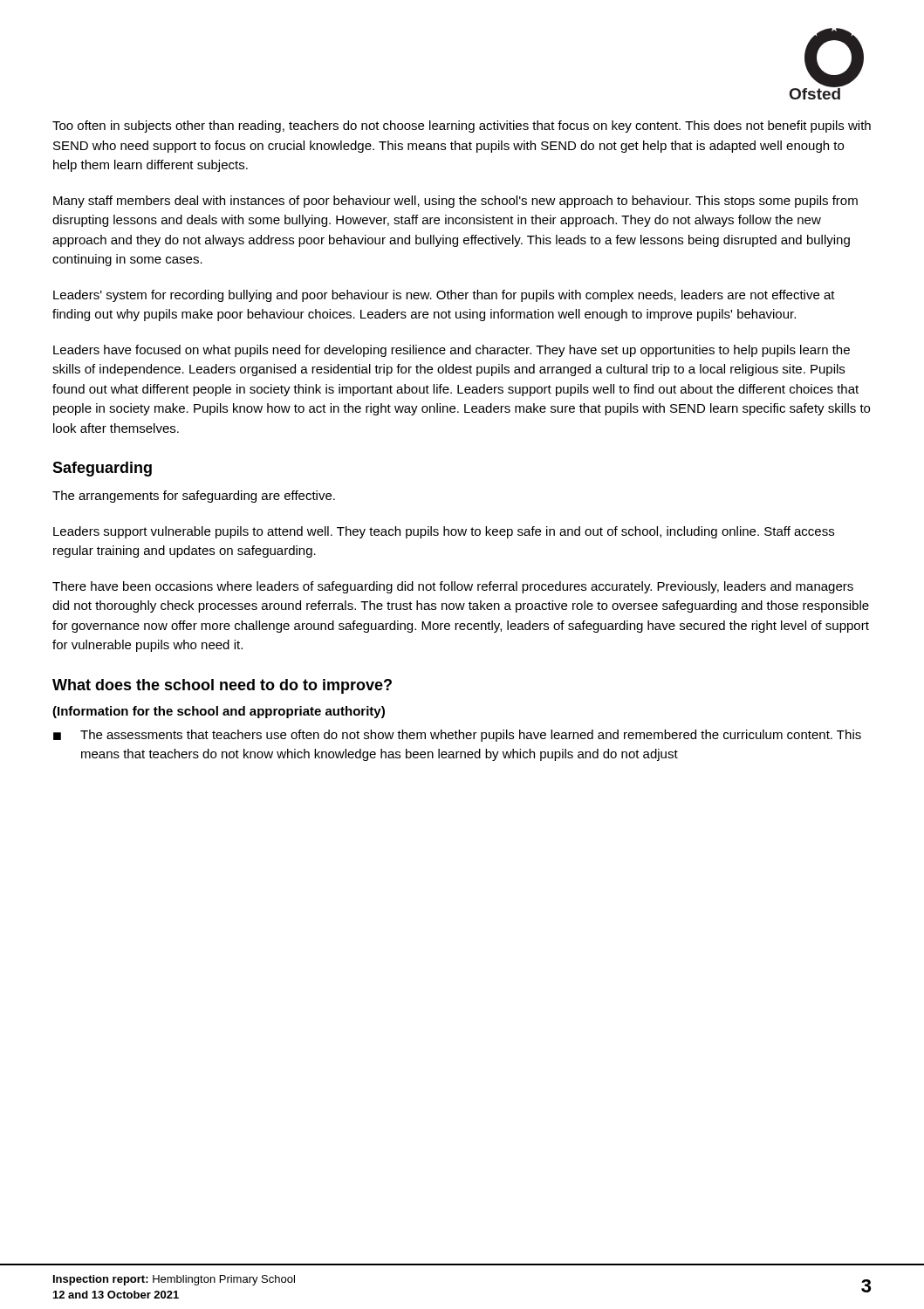Find the block starting "Many staff members deal with instances of"

(x=455, y=229)
